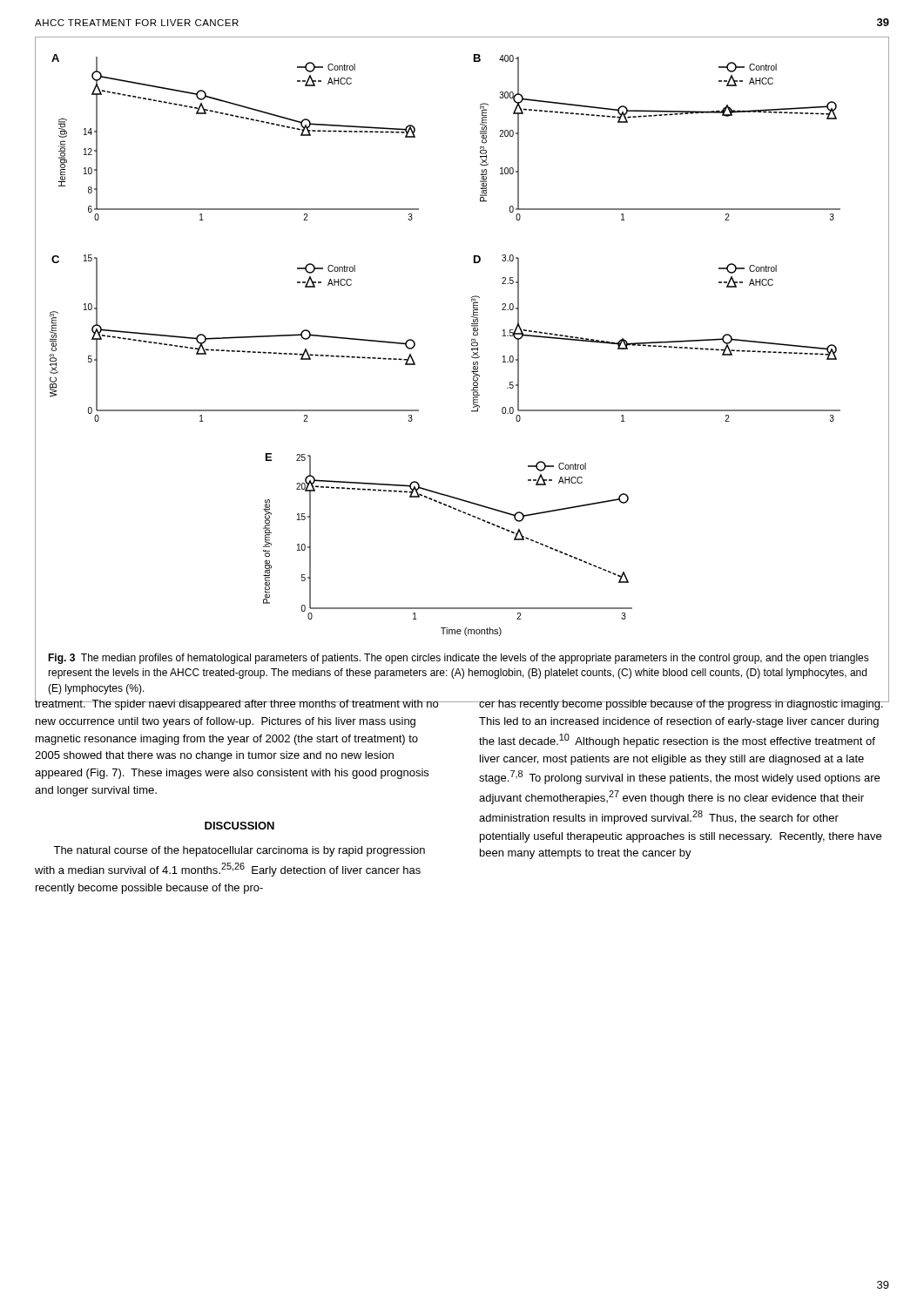Click on the line chart
Screen dimensions: 1307x924
pos(462,369)
